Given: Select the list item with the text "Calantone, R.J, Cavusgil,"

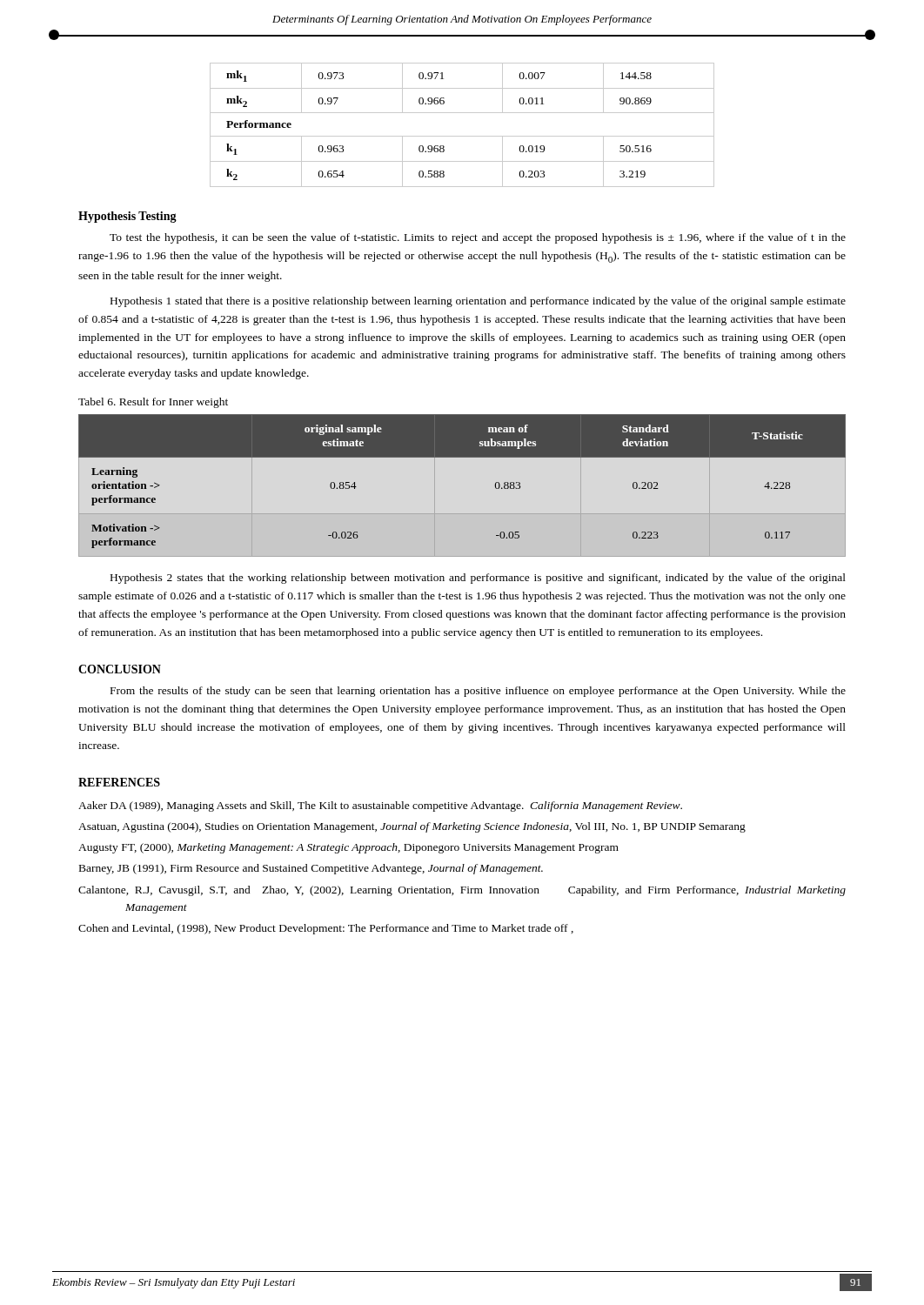Looking at the screenshot, I should click(462, 898).
